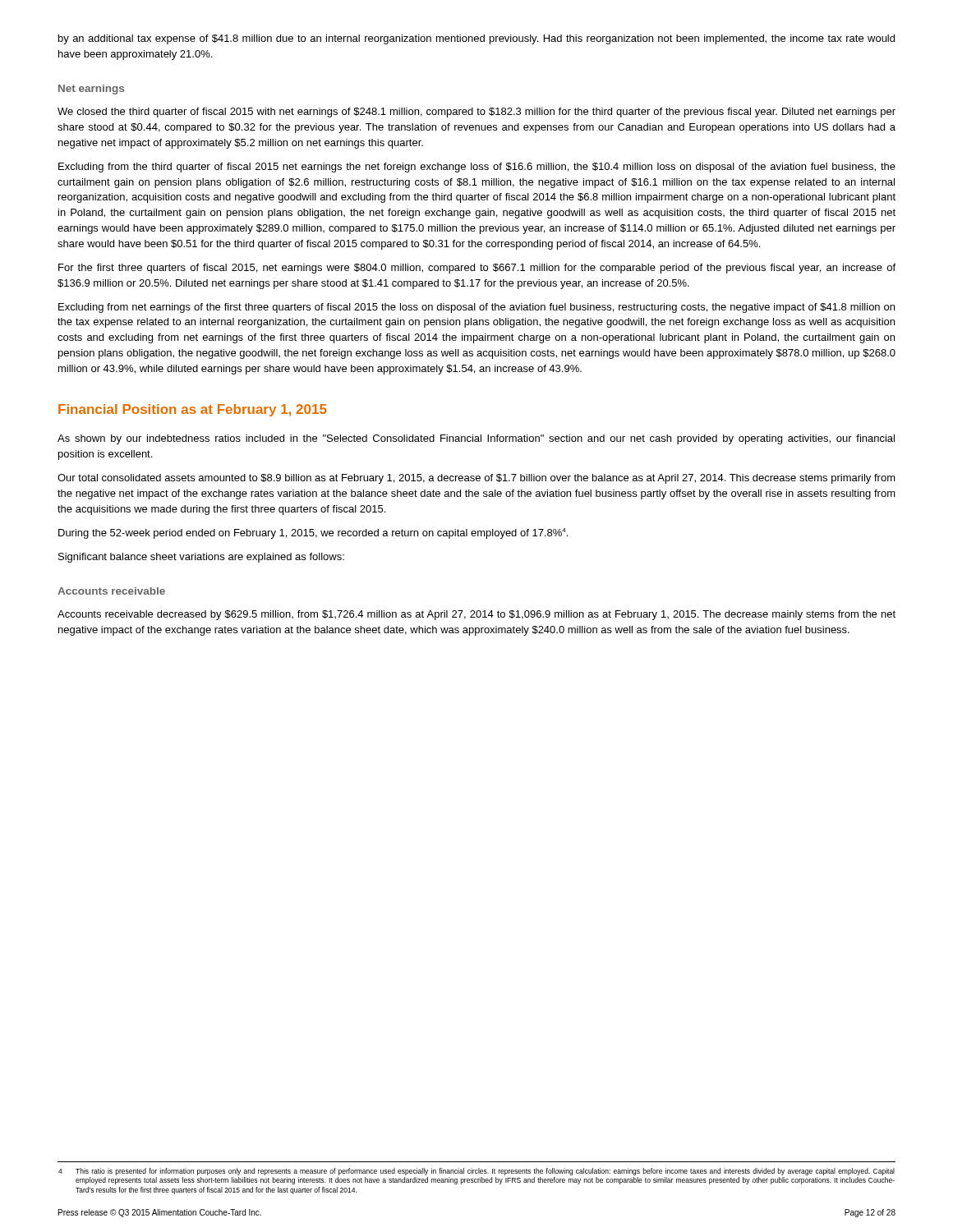Screen dimensions: 1232x953
Task: Point to the region starting "by an additional tax expense of $41.8 million"
Action: (x=476, y=47)
